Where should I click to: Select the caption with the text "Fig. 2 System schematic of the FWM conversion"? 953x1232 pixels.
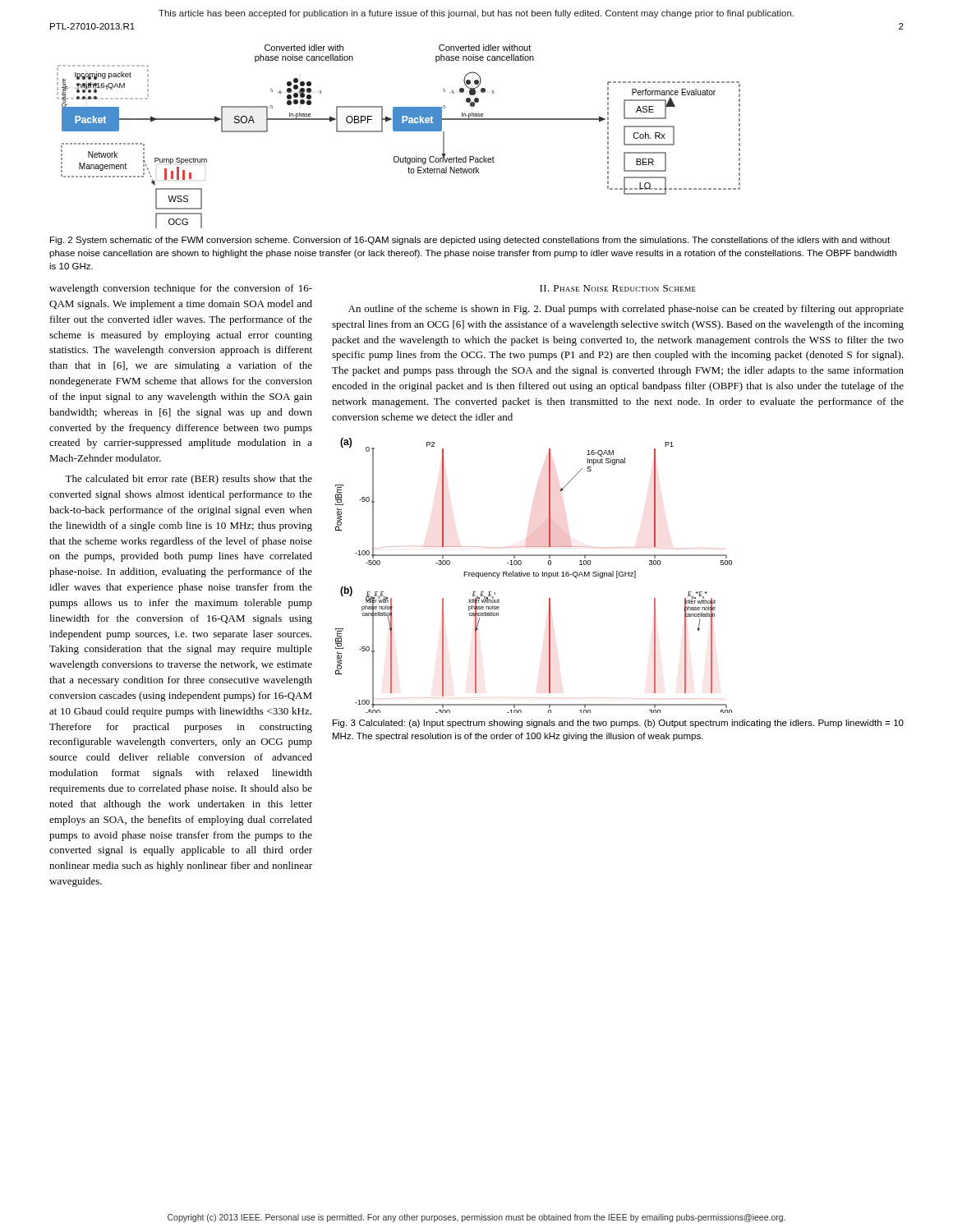point(473,253)
